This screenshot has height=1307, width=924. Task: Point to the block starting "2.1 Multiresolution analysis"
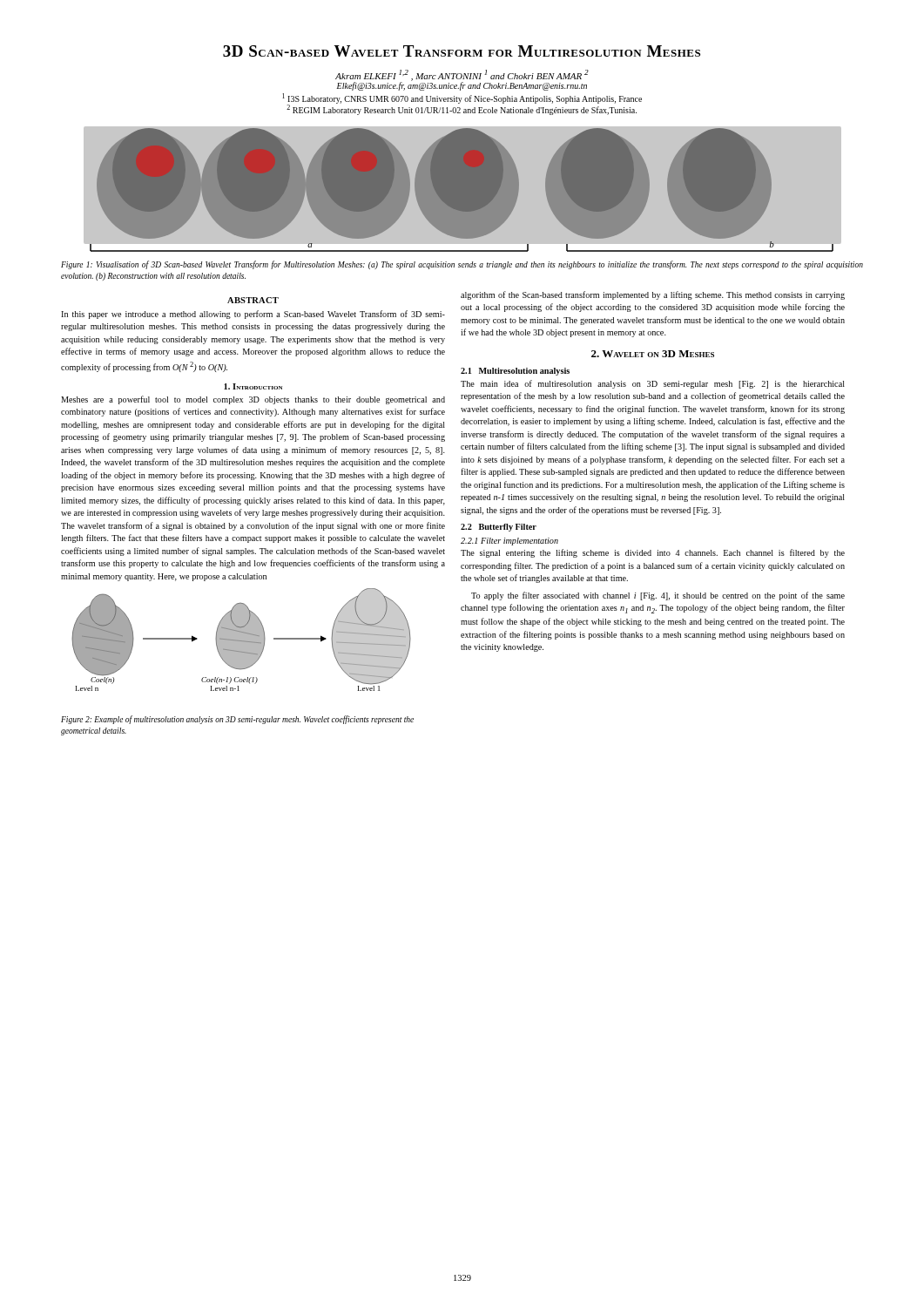[515, 371]
